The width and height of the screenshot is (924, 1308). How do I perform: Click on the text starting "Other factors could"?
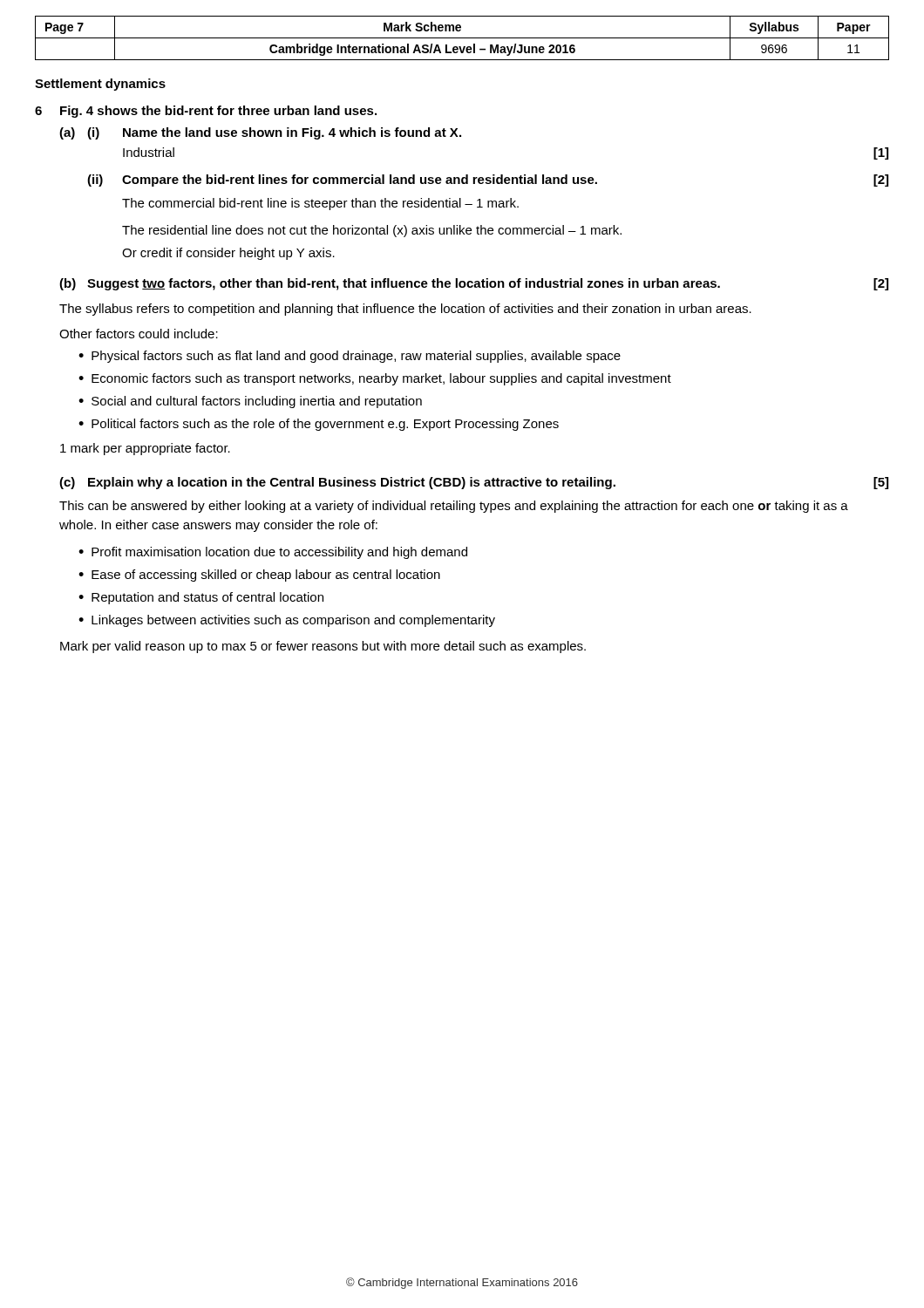click(x=139, y=333)
